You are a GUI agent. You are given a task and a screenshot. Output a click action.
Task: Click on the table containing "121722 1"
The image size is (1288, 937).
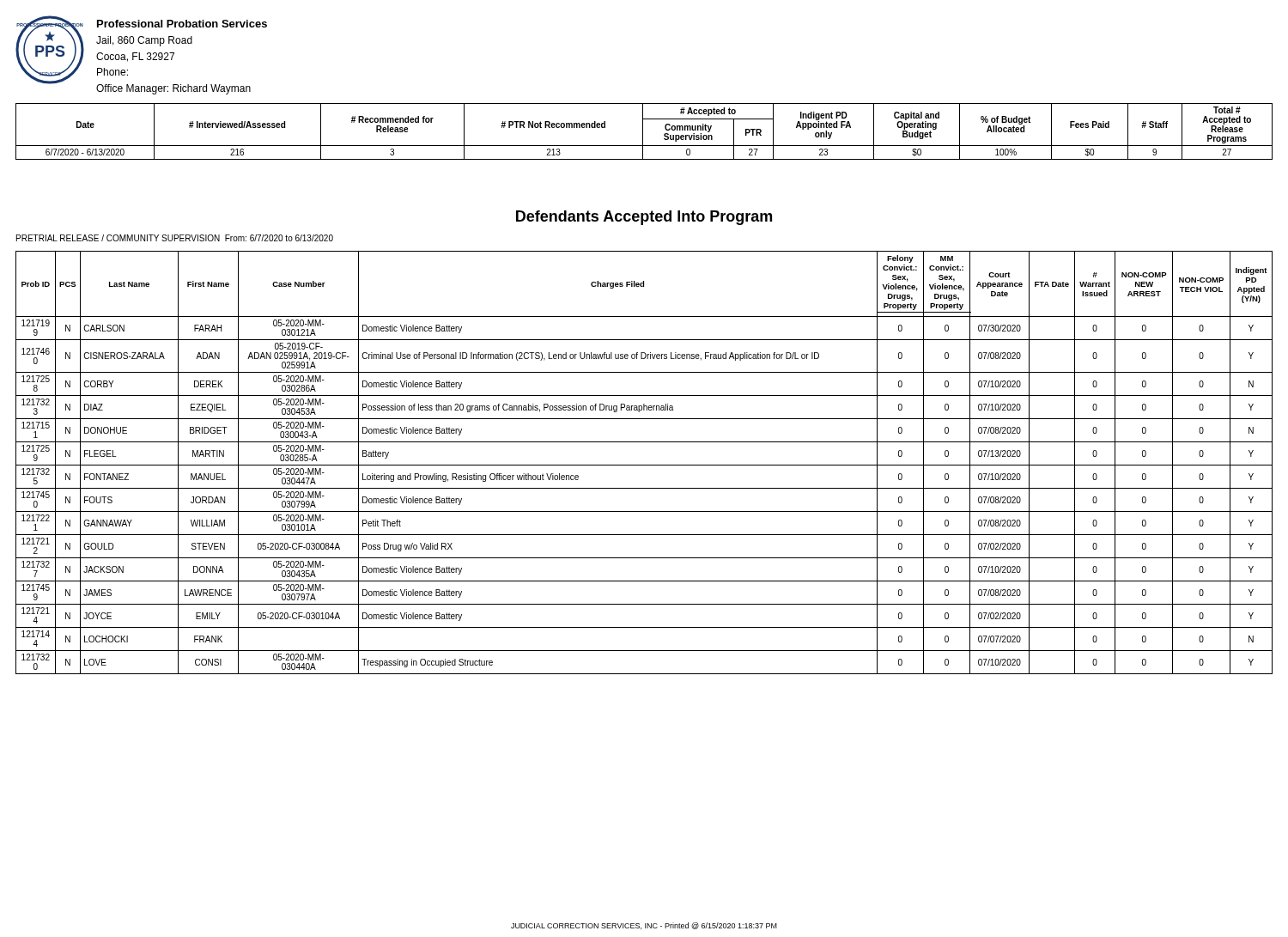pos(644,462)
